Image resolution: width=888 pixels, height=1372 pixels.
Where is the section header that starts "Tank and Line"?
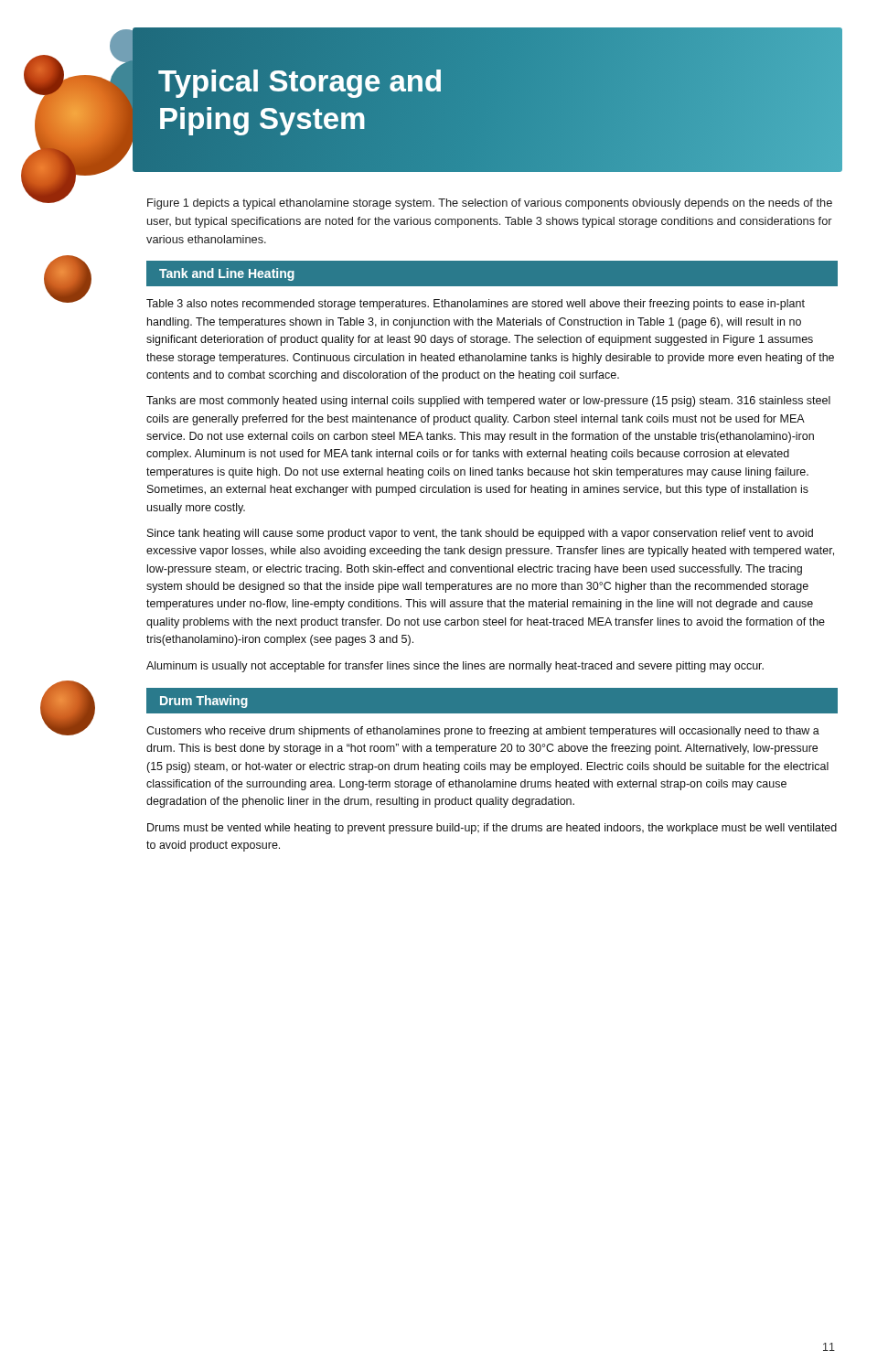[x=227, y=274]
